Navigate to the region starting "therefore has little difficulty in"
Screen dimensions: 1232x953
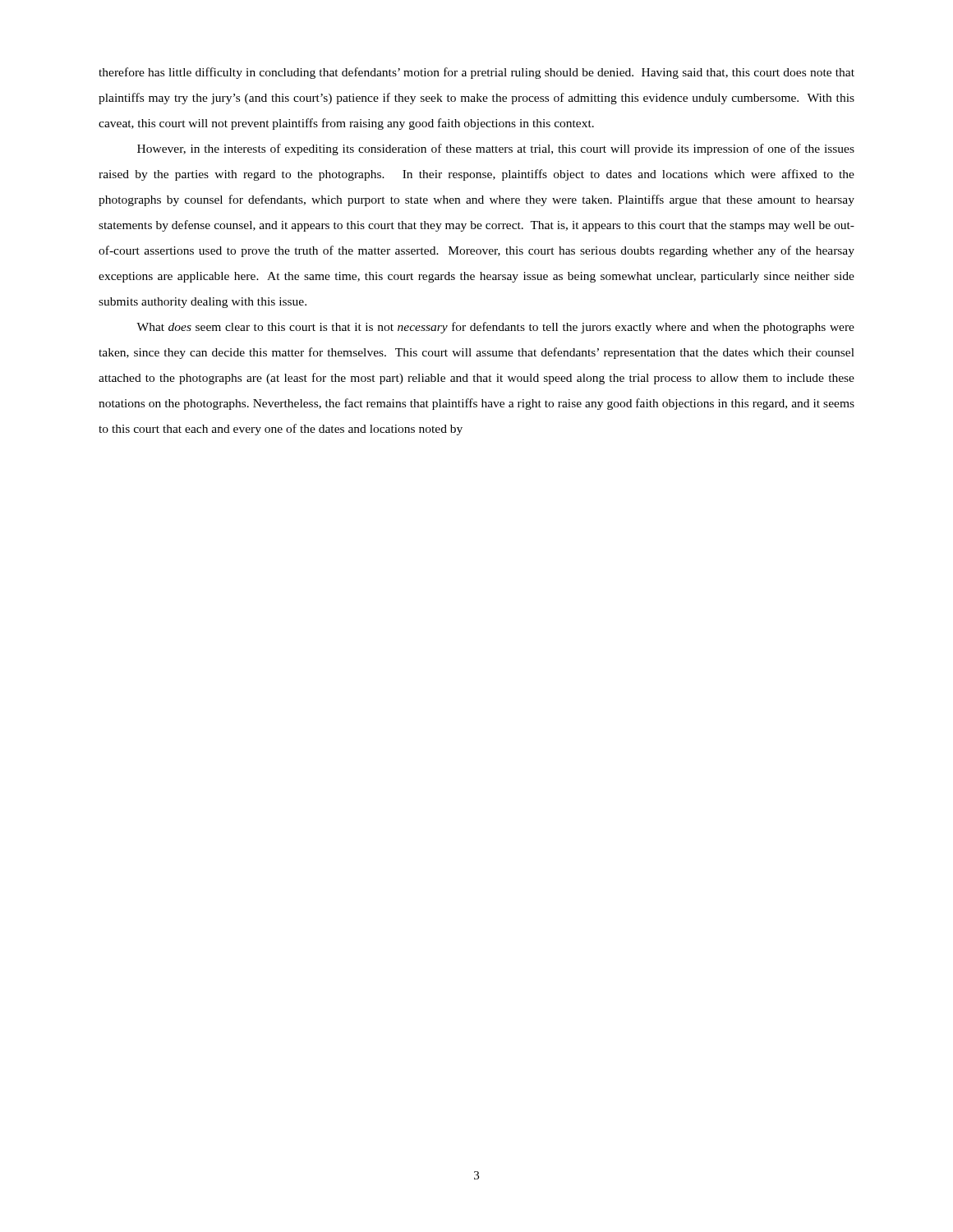coord(476,97)
